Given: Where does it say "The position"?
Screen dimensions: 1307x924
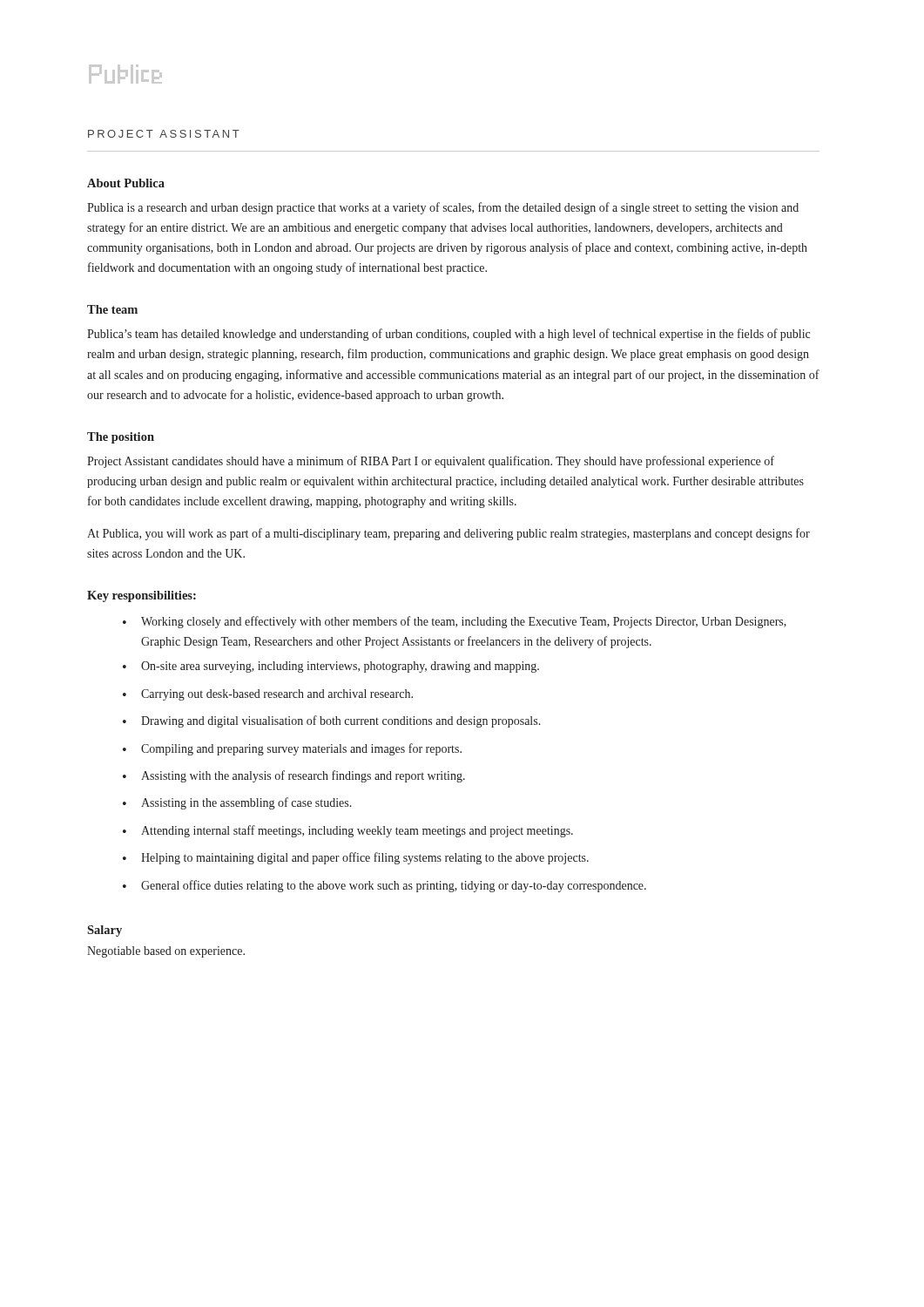Looking at the screenshot, I should click(121, 436).
